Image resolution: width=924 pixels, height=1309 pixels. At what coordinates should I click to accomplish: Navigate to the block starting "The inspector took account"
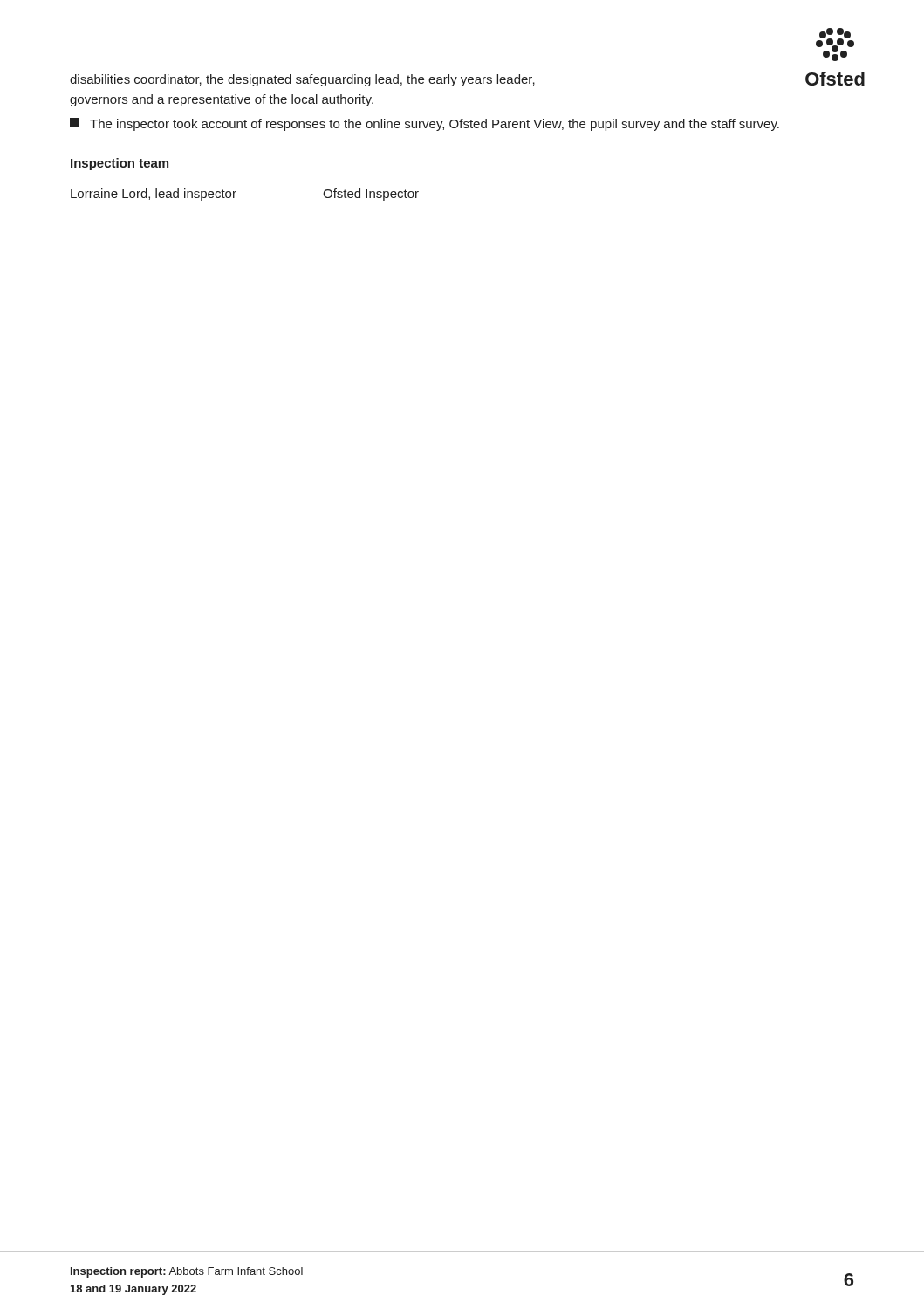(462, 124)
